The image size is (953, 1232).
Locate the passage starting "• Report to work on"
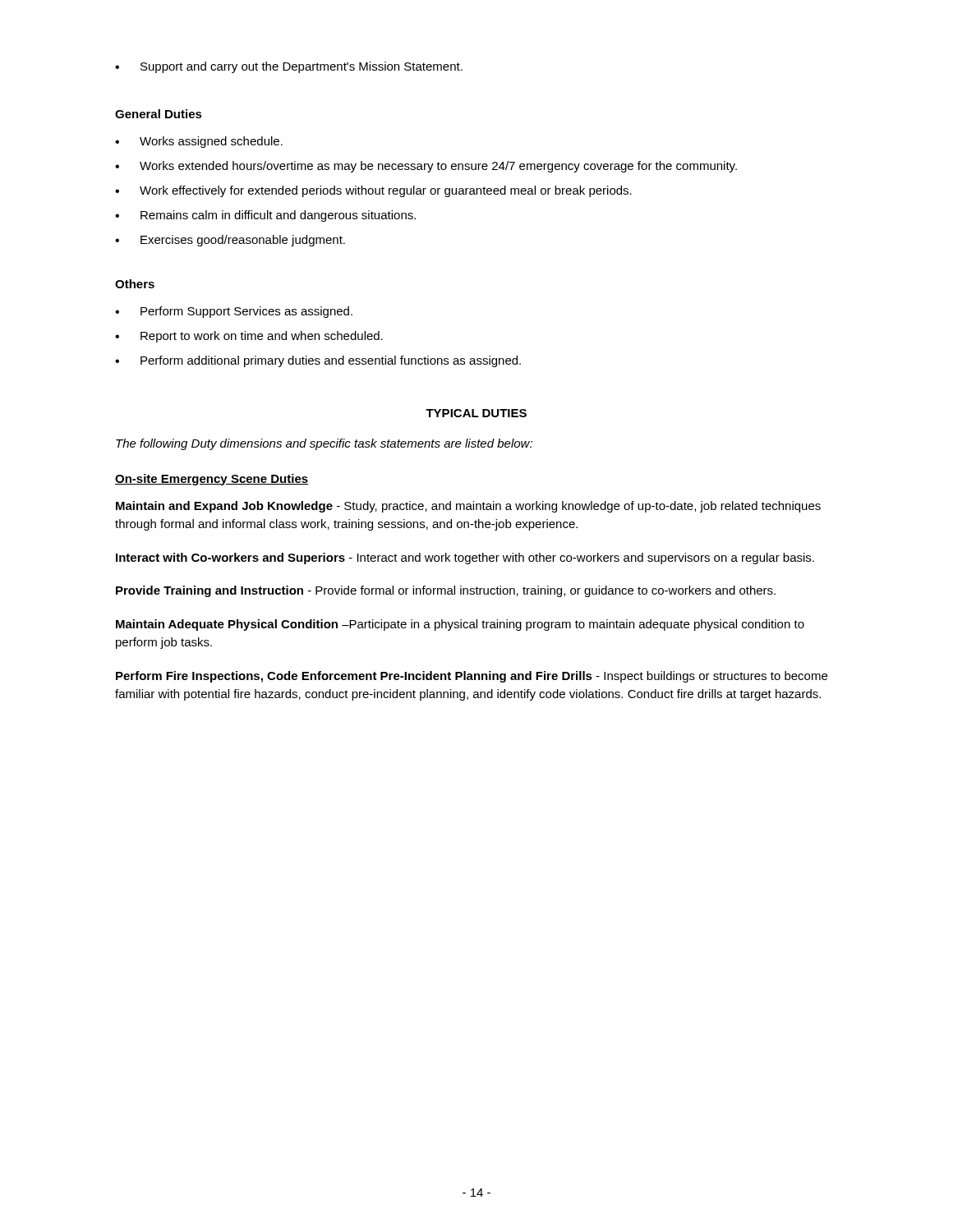pos(249,337)
